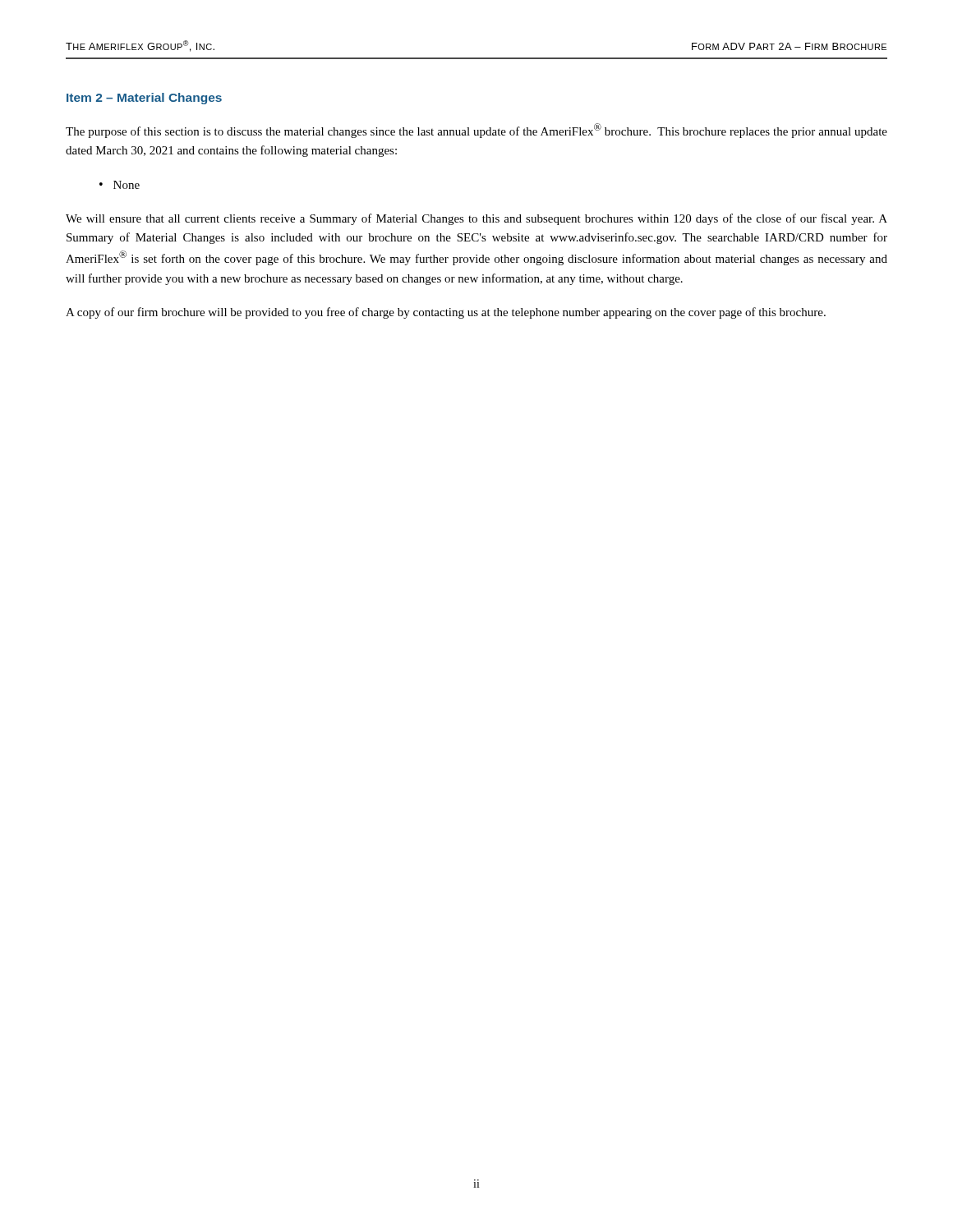Point to "Item 2 – Material Changes"
Viewport: 953px width, 1232px height.
pos(144,97)
